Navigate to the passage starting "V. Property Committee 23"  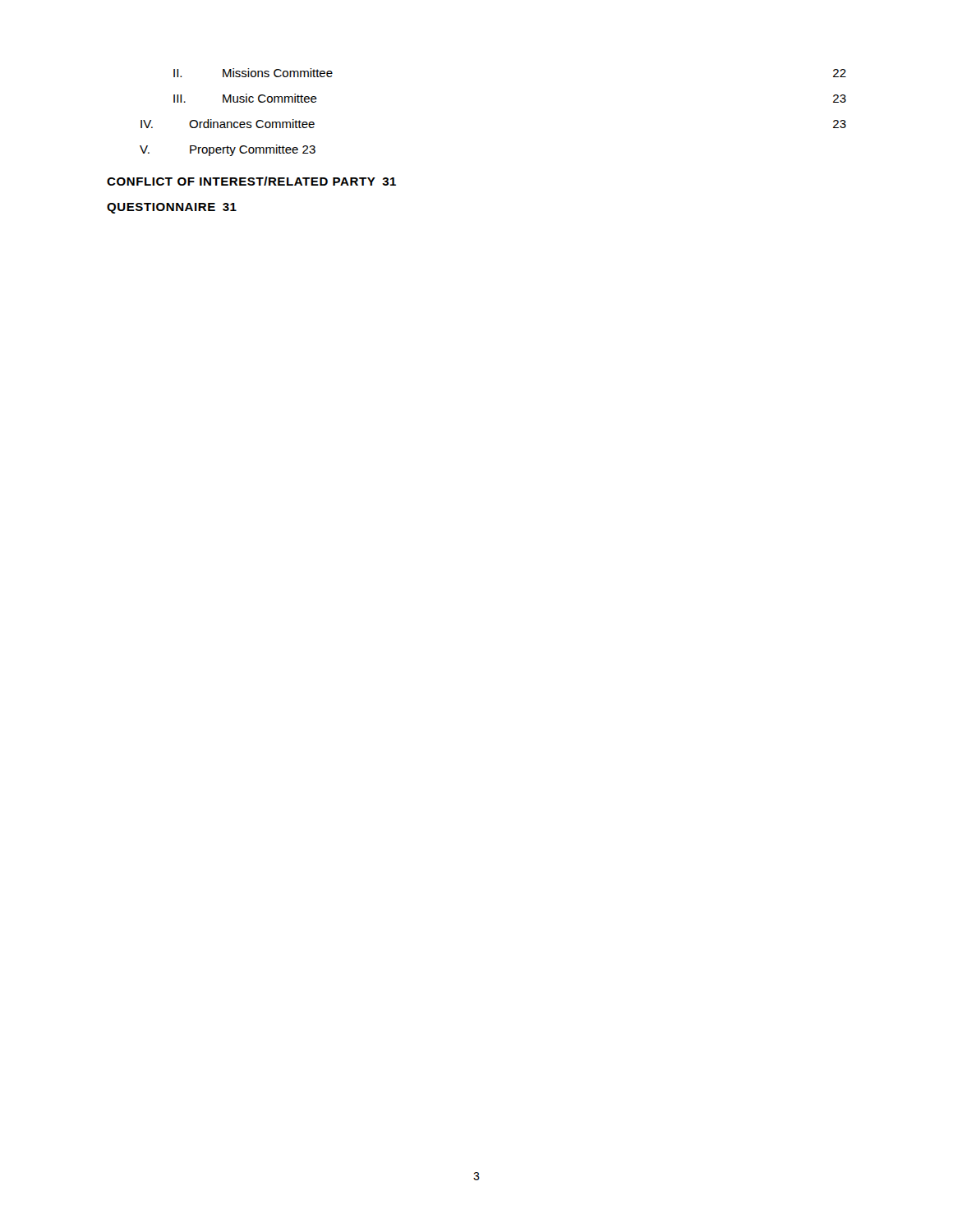(x=228, y=150)
